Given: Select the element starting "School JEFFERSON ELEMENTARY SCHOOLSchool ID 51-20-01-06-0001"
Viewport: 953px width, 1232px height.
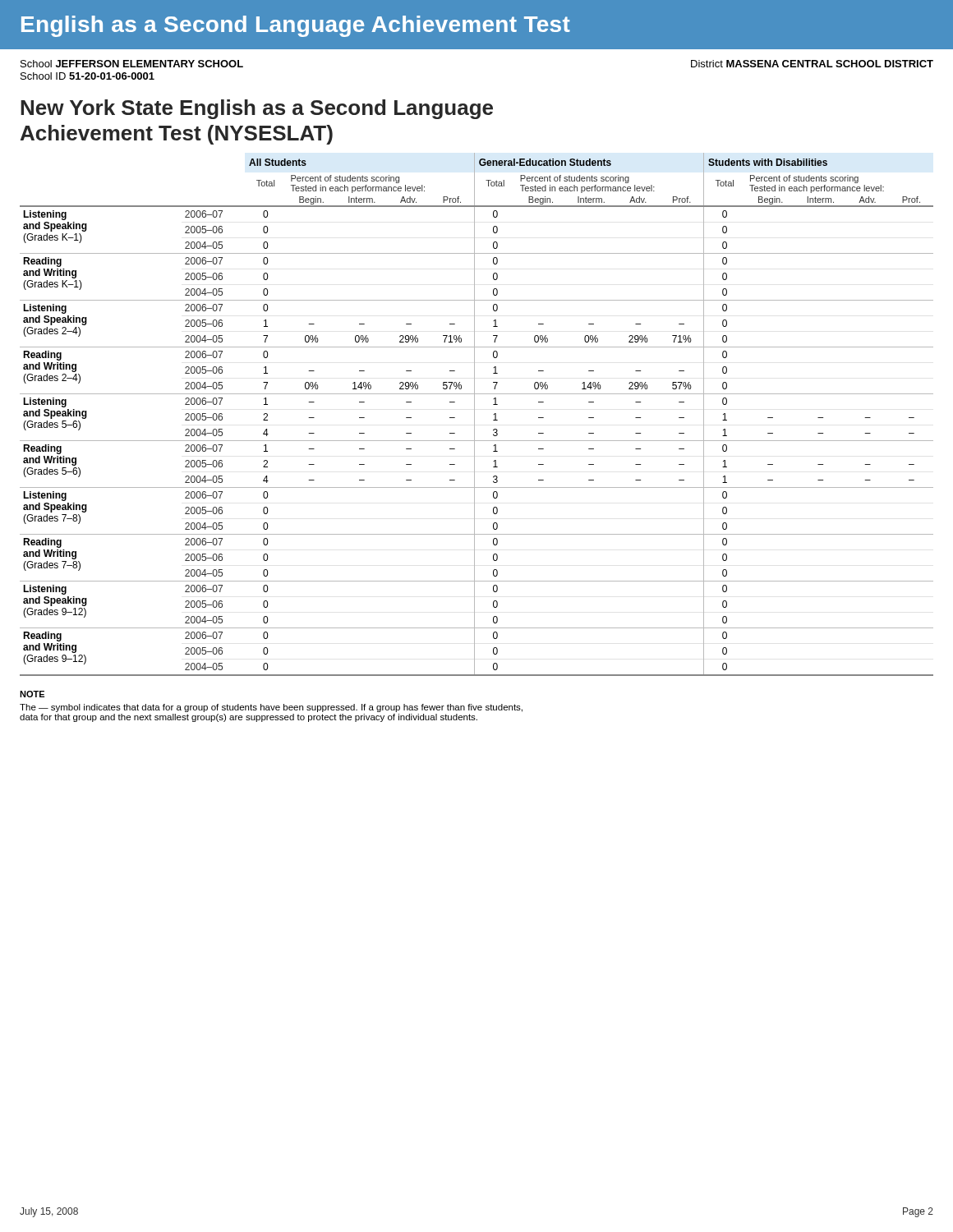Looking at the screenshot, I should tap(137, 64).
